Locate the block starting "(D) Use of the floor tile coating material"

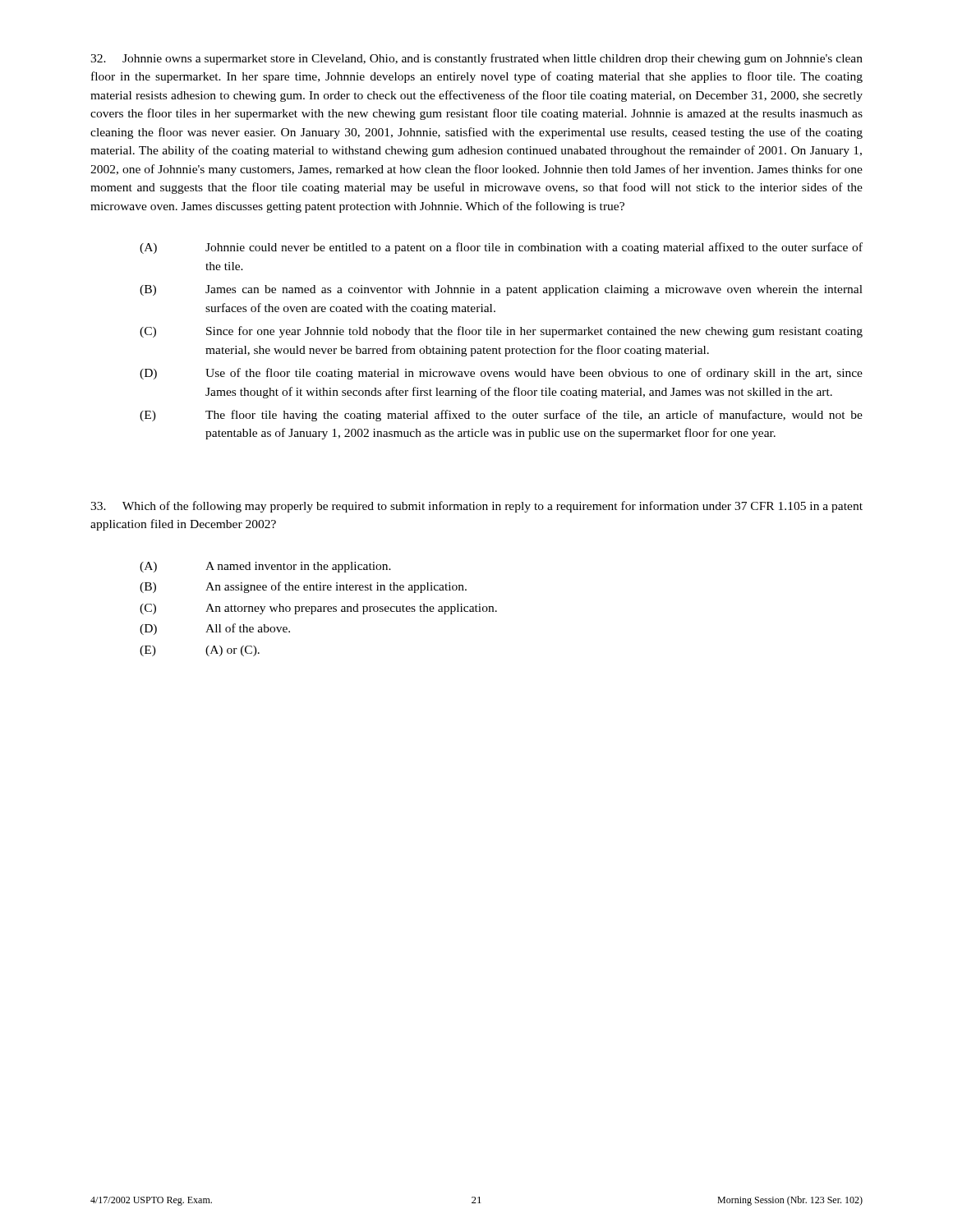[476, 382]
